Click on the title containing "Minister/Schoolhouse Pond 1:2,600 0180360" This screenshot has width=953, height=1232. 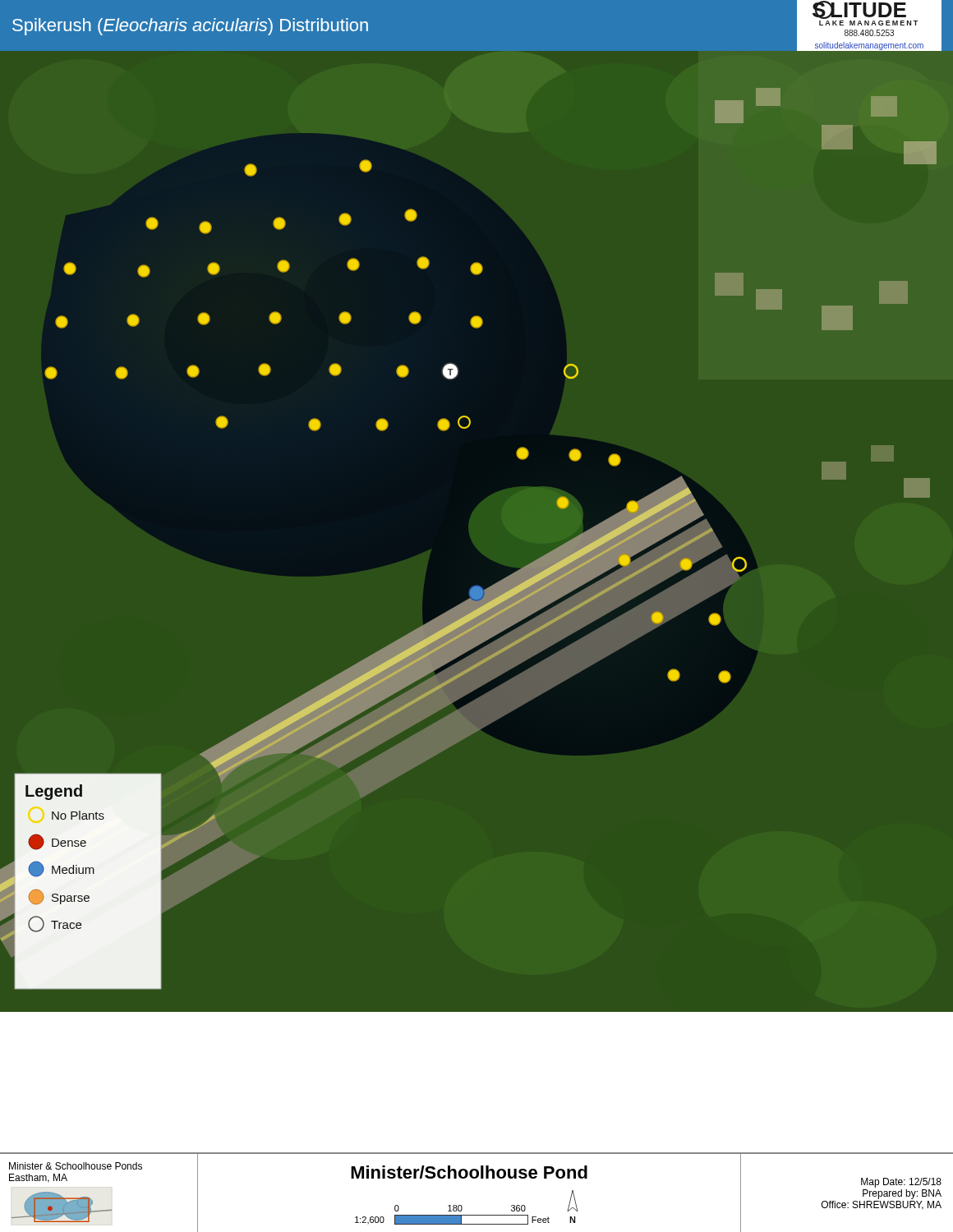469,1172
